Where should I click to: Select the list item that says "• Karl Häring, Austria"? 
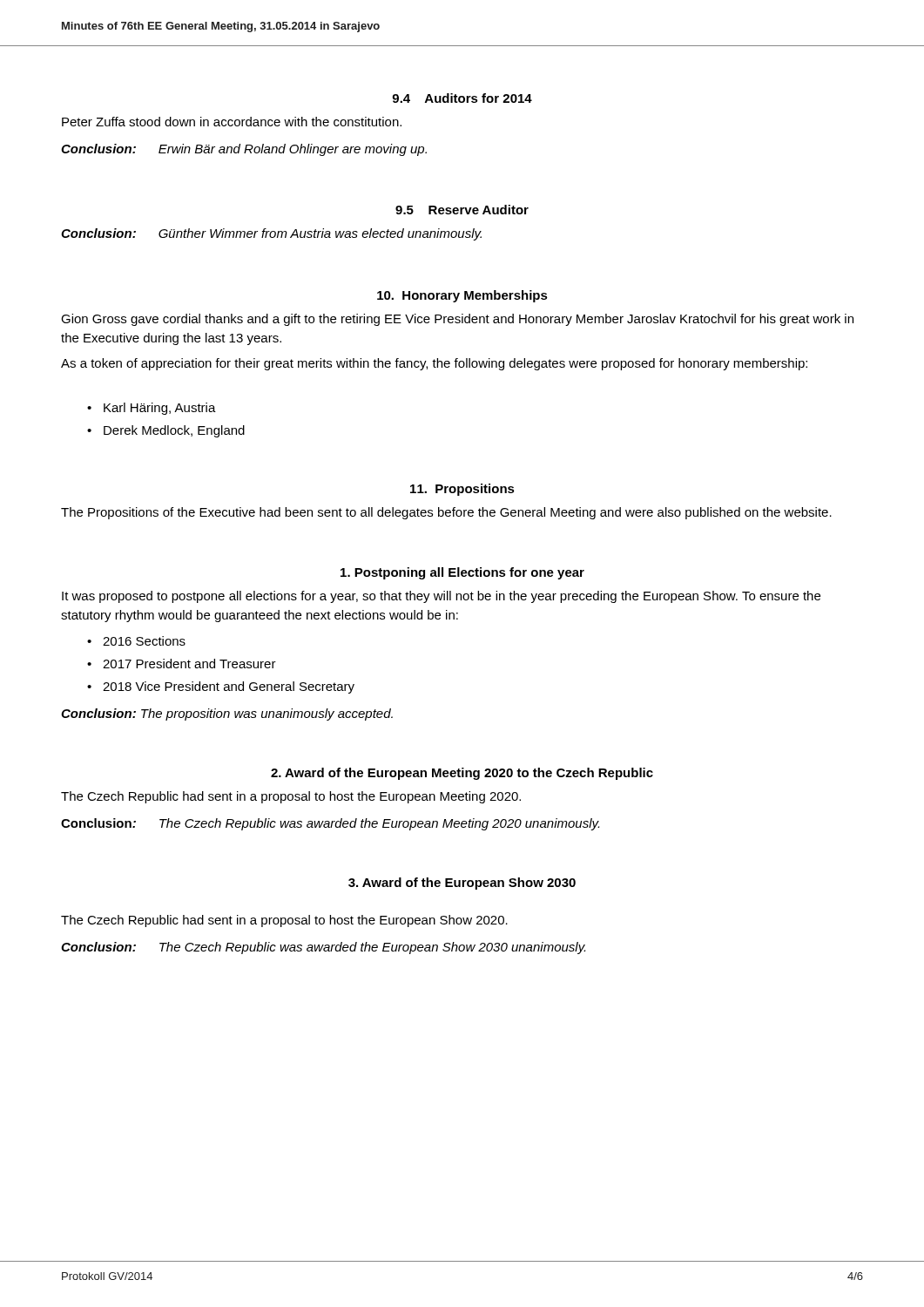click(151, 408)
